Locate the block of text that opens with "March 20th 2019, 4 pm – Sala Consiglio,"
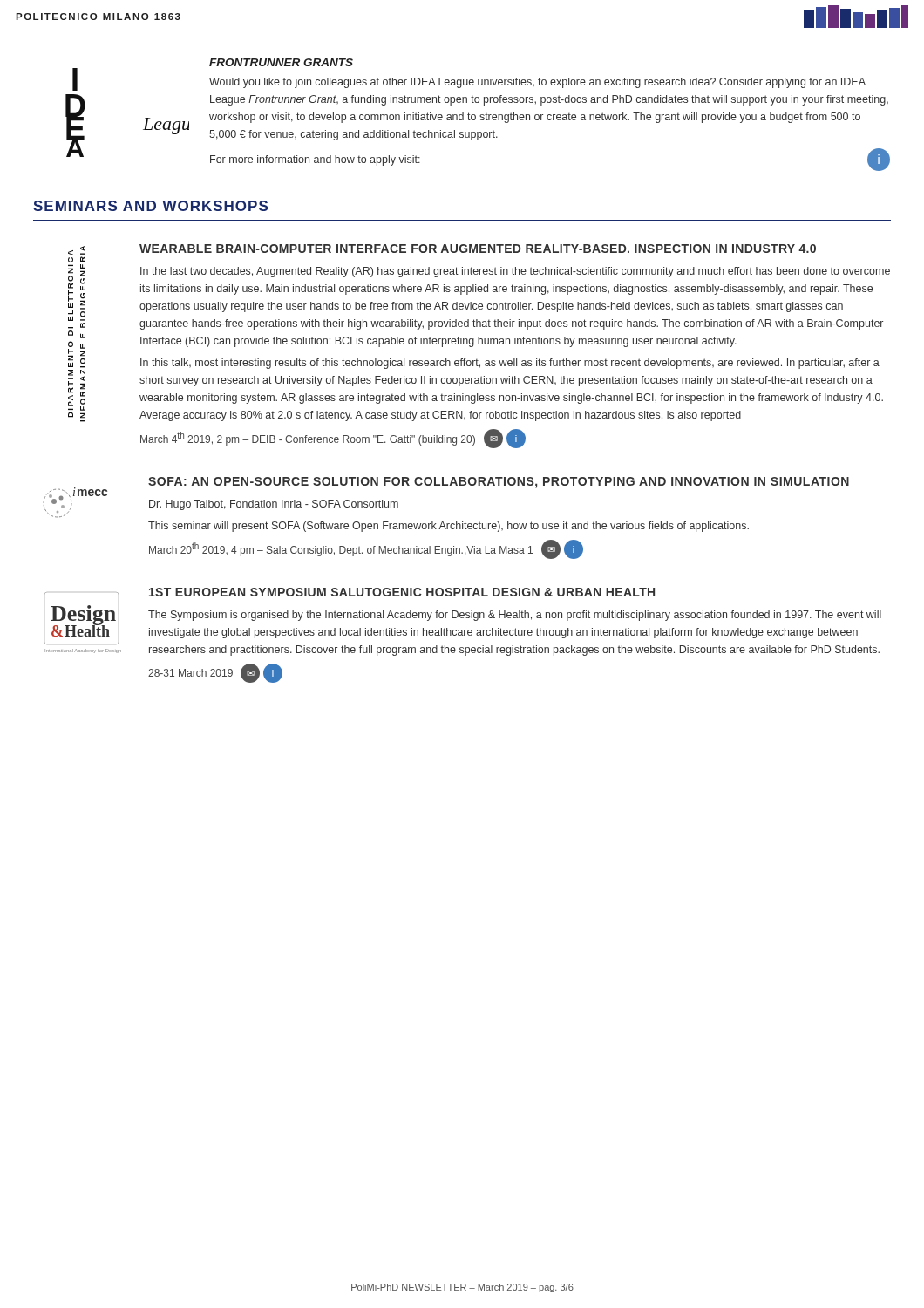The width and height of the screenshot is (924, 1308). point(366,549)
